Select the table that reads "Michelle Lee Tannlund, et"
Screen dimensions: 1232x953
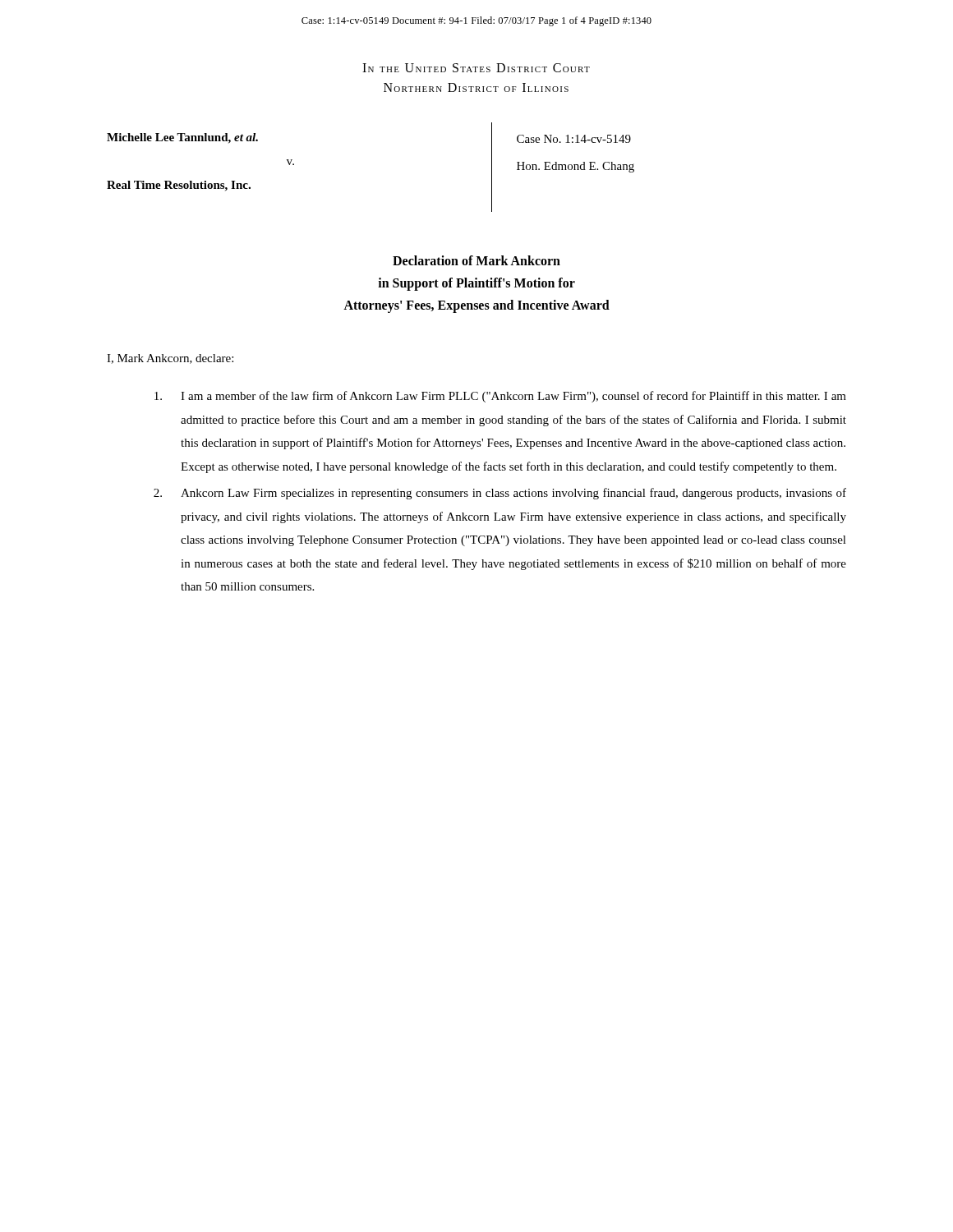point(476,167)
